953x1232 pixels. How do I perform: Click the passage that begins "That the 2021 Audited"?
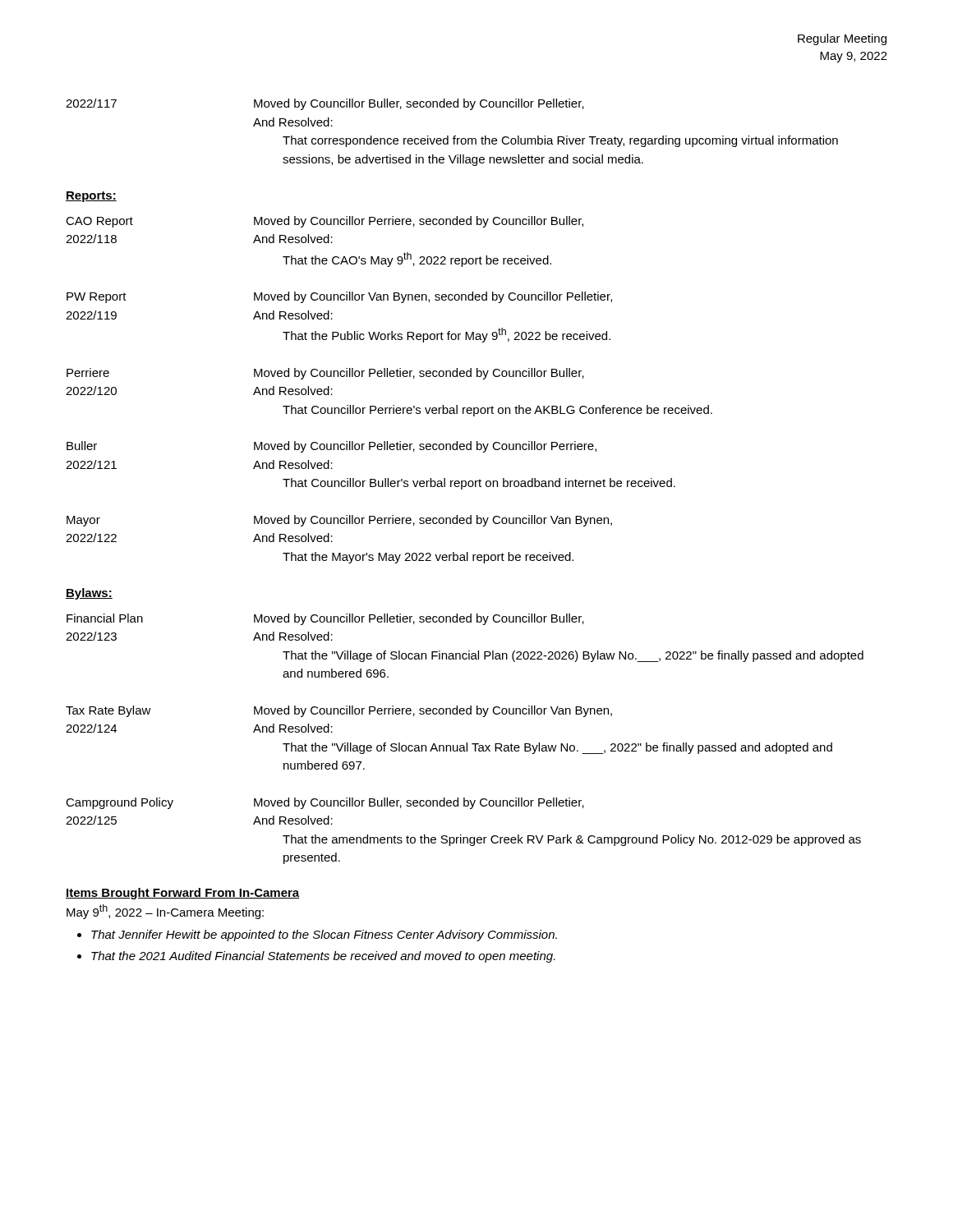(x=323, y=956)
